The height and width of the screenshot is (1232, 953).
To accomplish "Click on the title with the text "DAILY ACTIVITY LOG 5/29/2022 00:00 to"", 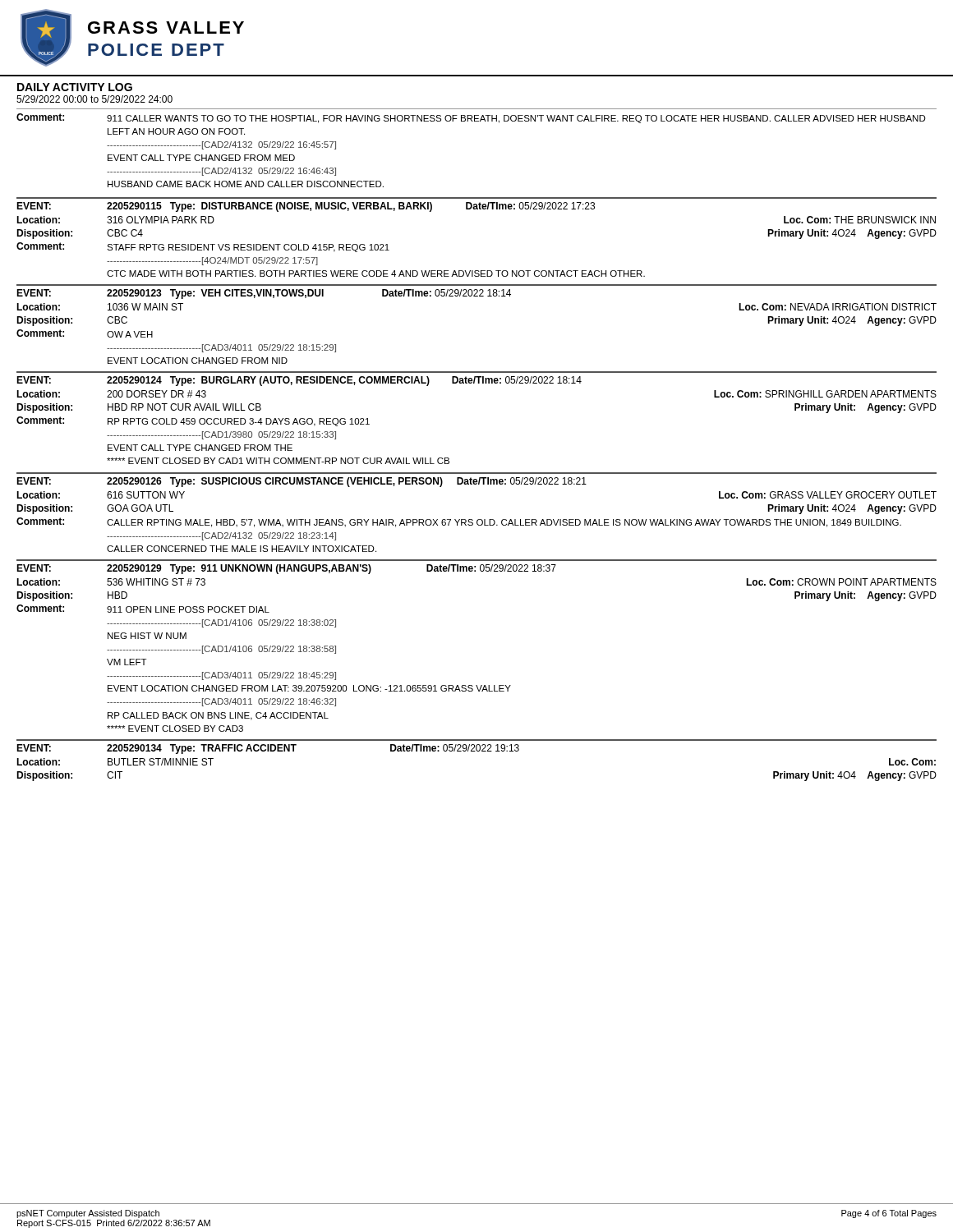I will point(75,87).
